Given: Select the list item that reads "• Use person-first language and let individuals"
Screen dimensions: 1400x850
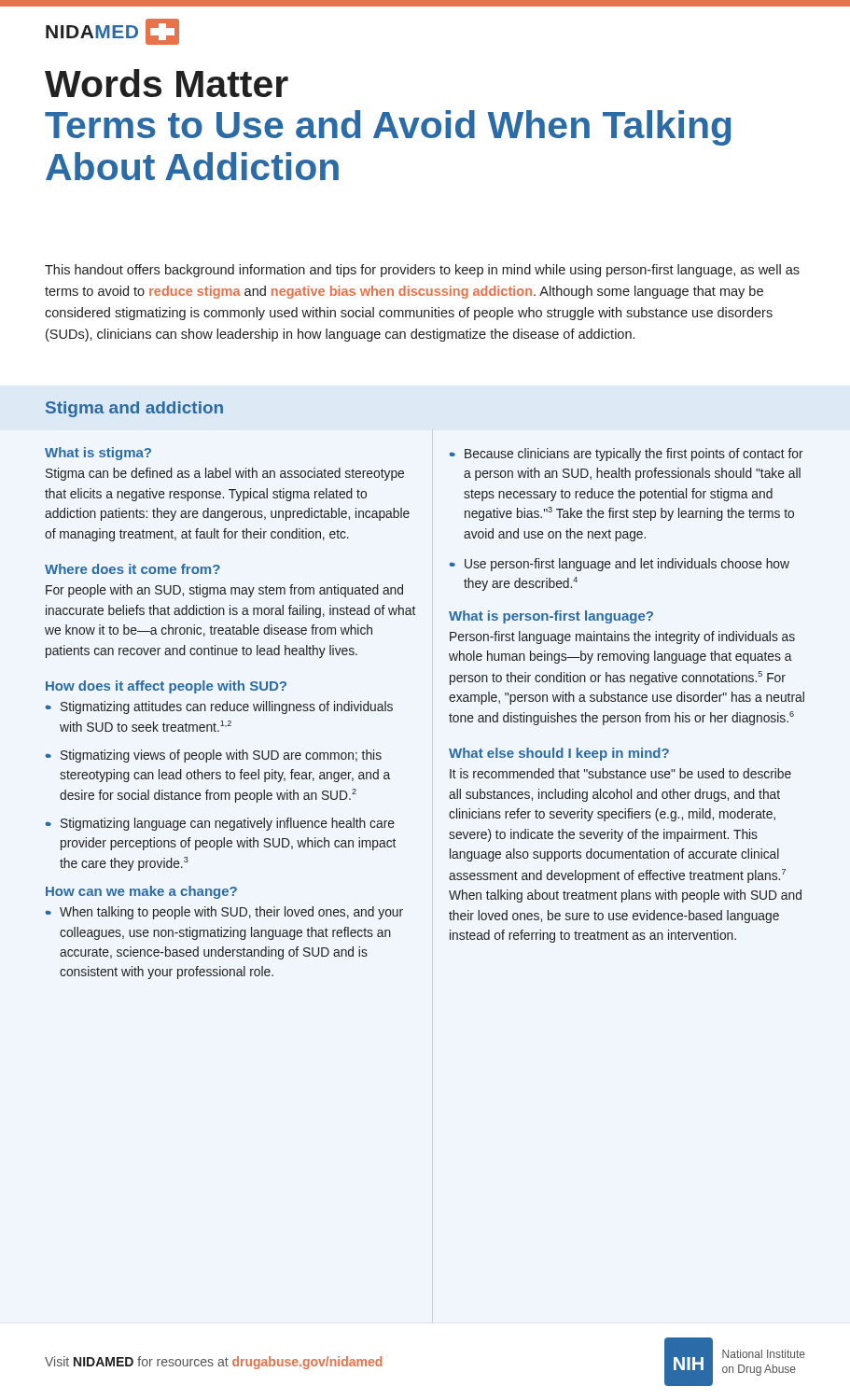Looking at the screenshot, I should pyautogui.click(x=619, y=573).
